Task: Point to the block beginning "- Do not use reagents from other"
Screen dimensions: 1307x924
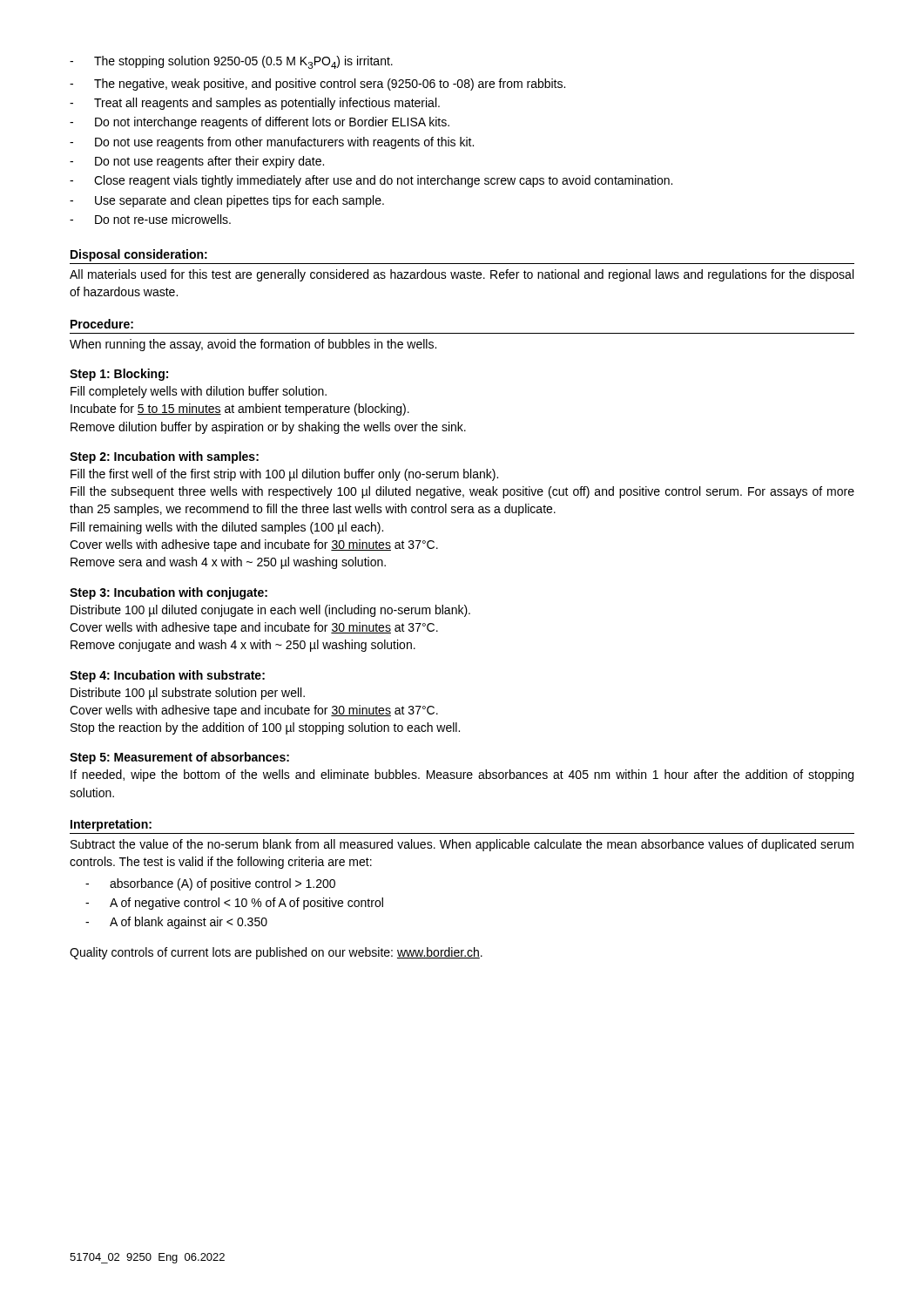Action: tap(462, 142)
